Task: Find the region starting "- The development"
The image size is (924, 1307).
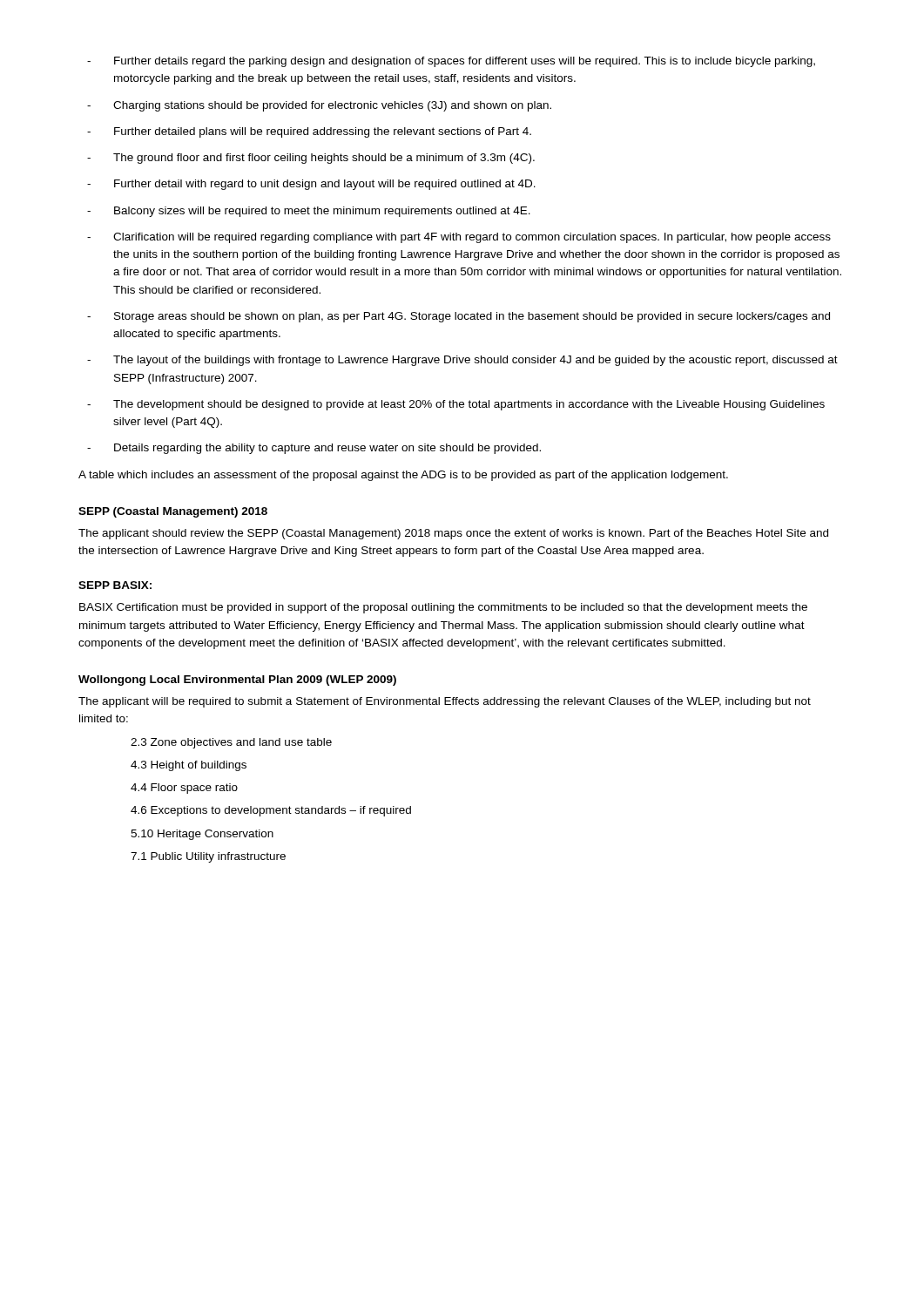Action: coord(462,413)
